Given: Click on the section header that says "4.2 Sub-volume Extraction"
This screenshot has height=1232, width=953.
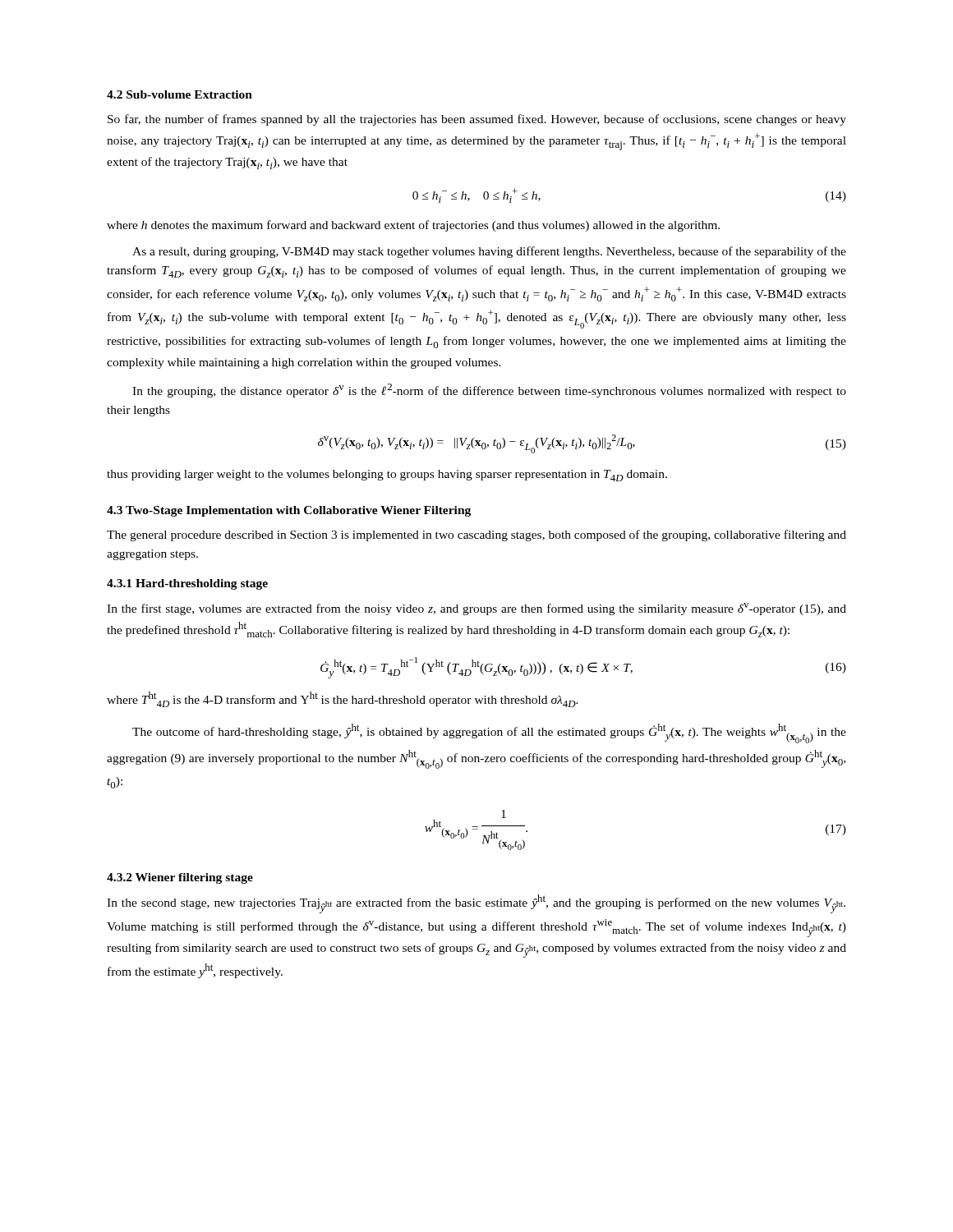Looking at the screenshot, I should [179, 94].
